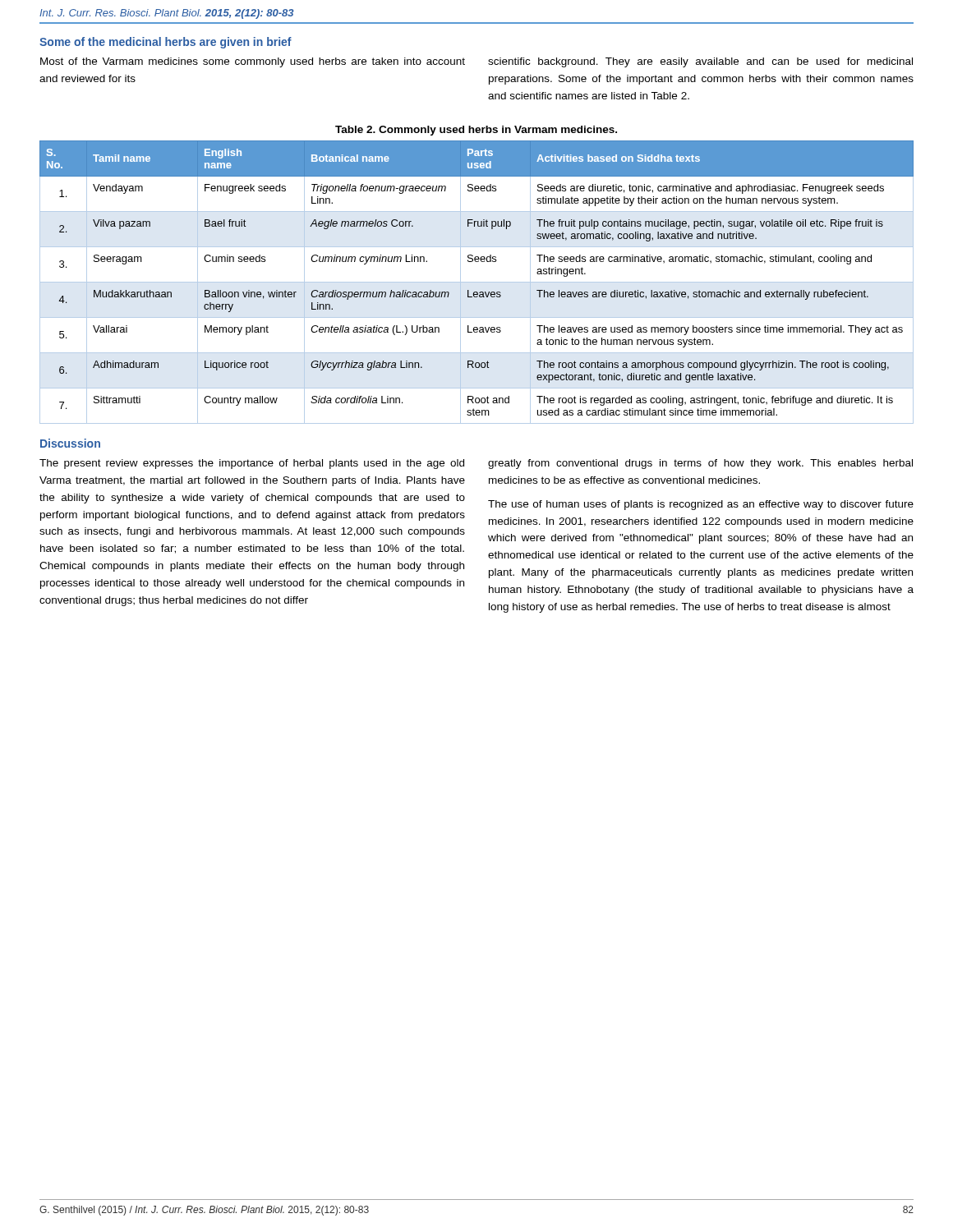Image resolution: width=953 pixels, height=1232 pixels.
Task: Click on the text block starting "The present review expresses the importance of"
Action: coord(252,531)
